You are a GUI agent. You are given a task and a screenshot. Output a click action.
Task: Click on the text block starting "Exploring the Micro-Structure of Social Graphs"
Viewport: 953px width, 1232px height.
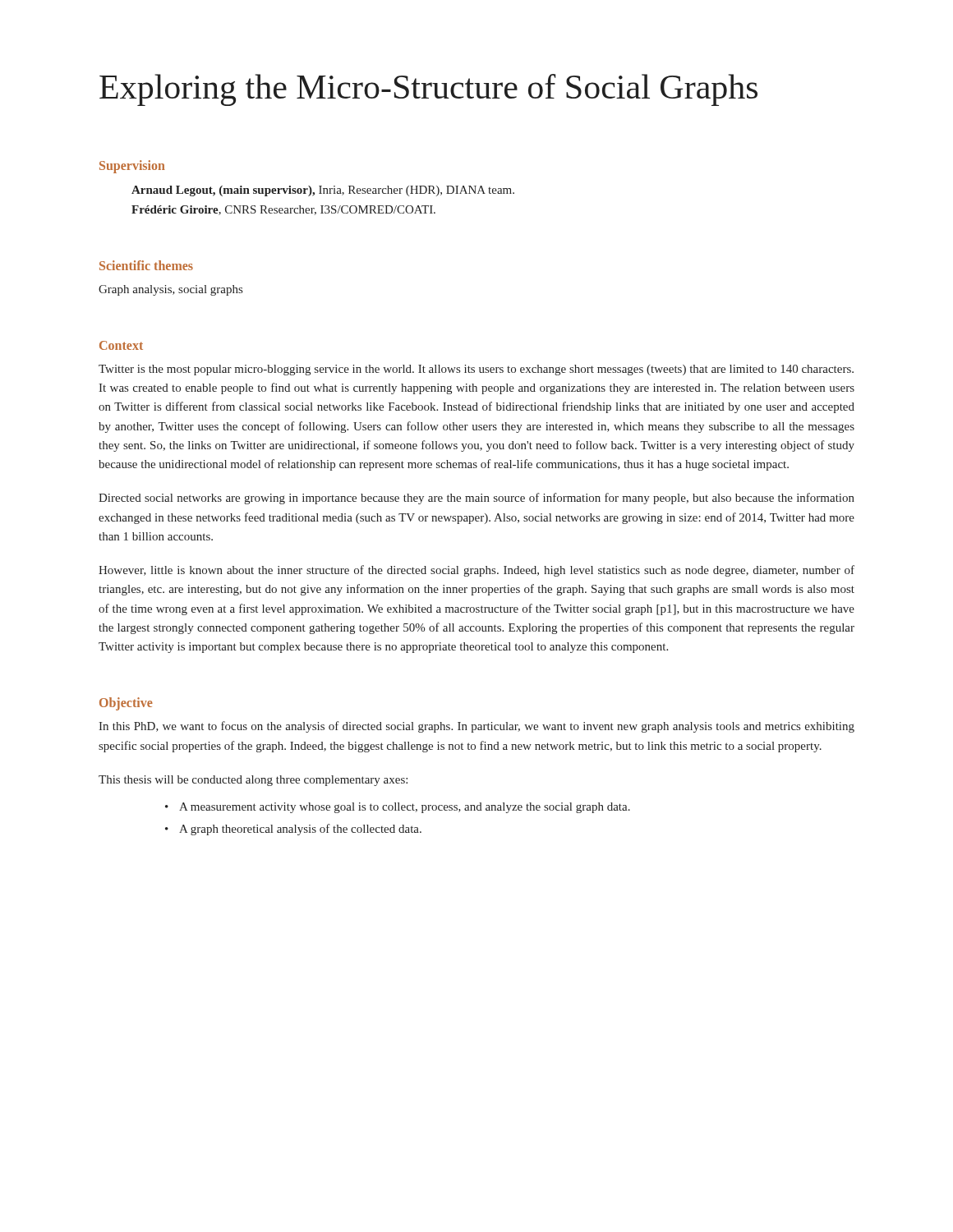tap(429, 87)
